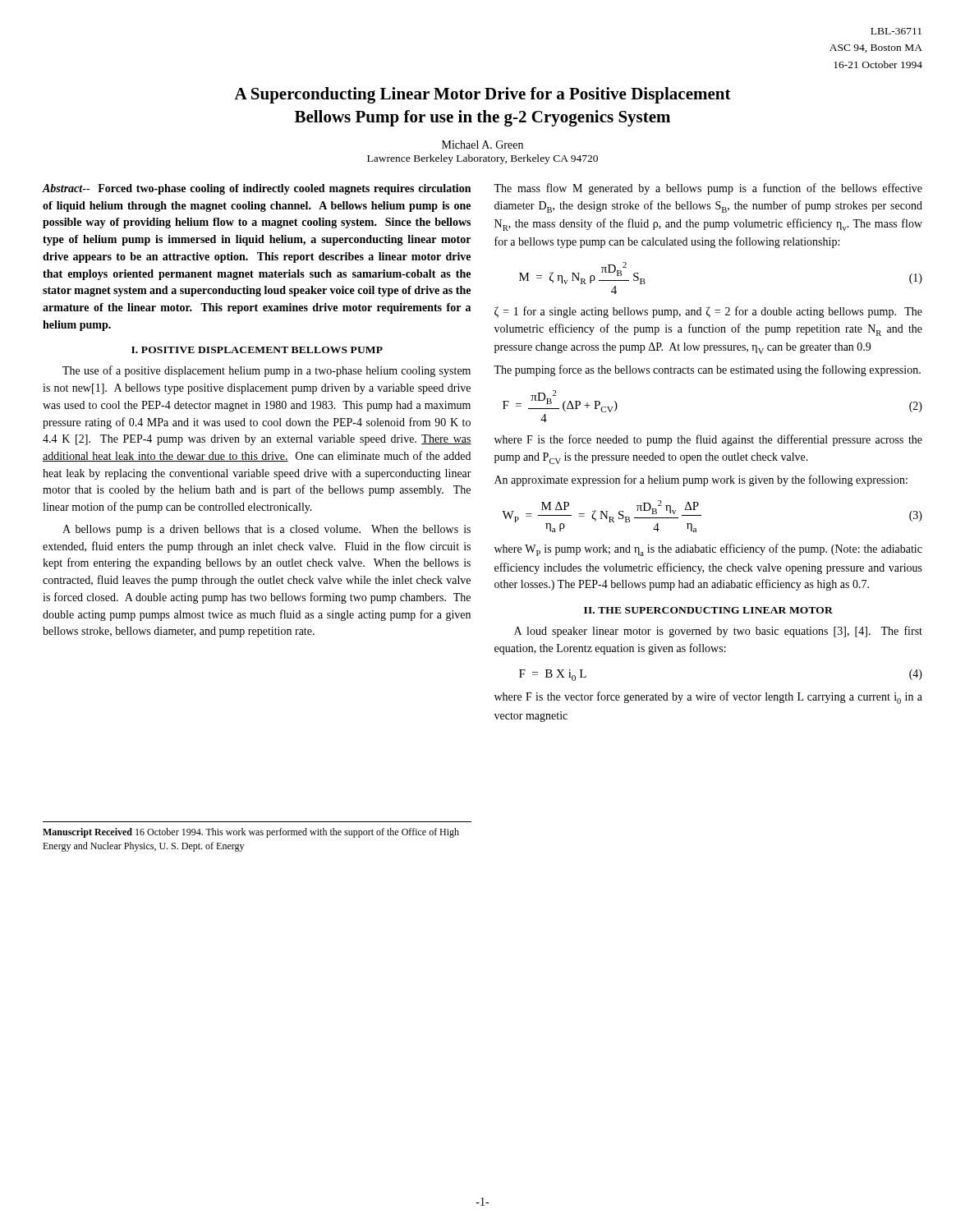Click on the element starting "A bellows pump is a"
Viewport: 965px width, 1232px height.
(x=257, y=580)
